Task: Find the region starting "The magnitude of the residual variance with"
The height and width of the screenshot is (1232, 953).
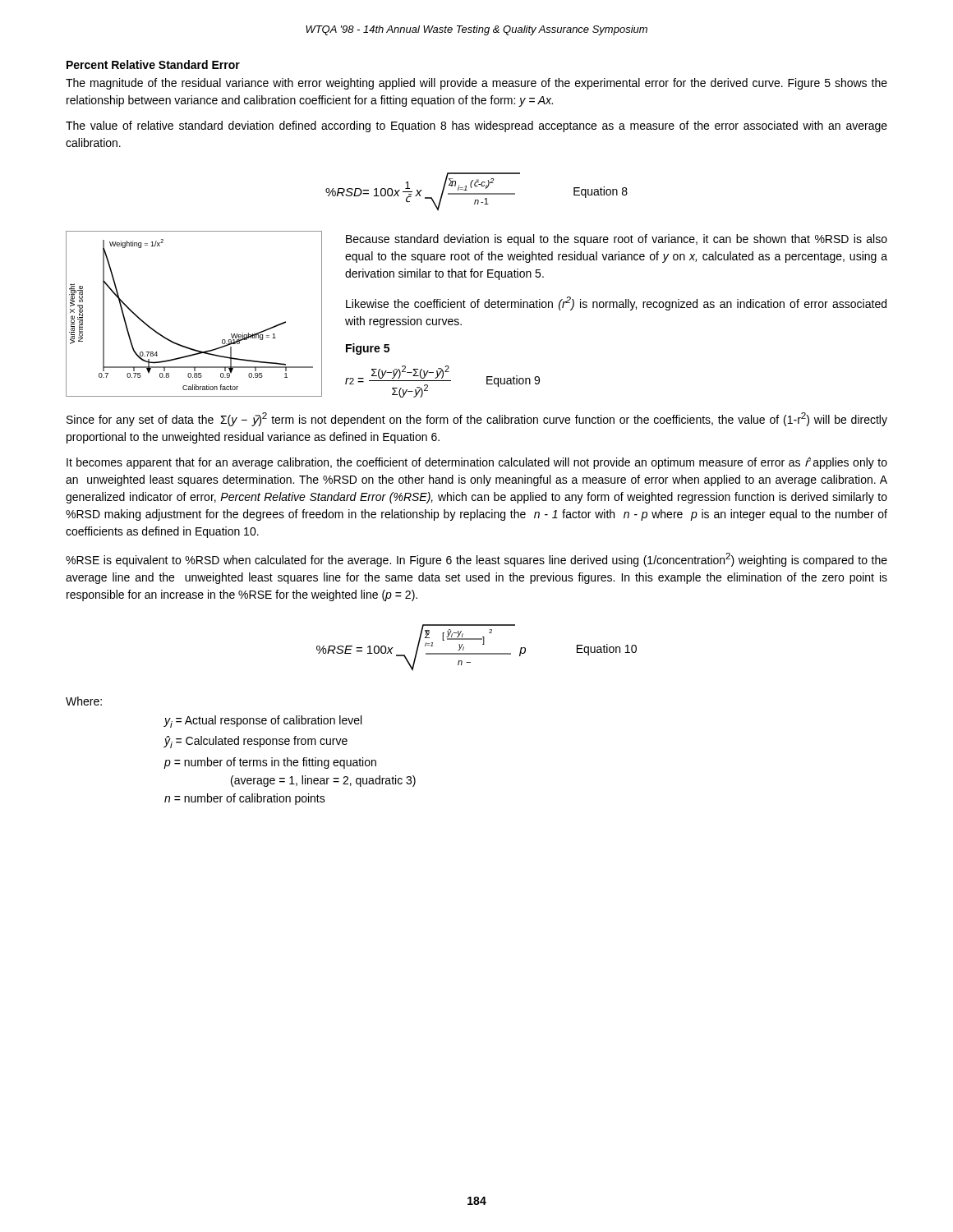Action: [x=476, y=92]
